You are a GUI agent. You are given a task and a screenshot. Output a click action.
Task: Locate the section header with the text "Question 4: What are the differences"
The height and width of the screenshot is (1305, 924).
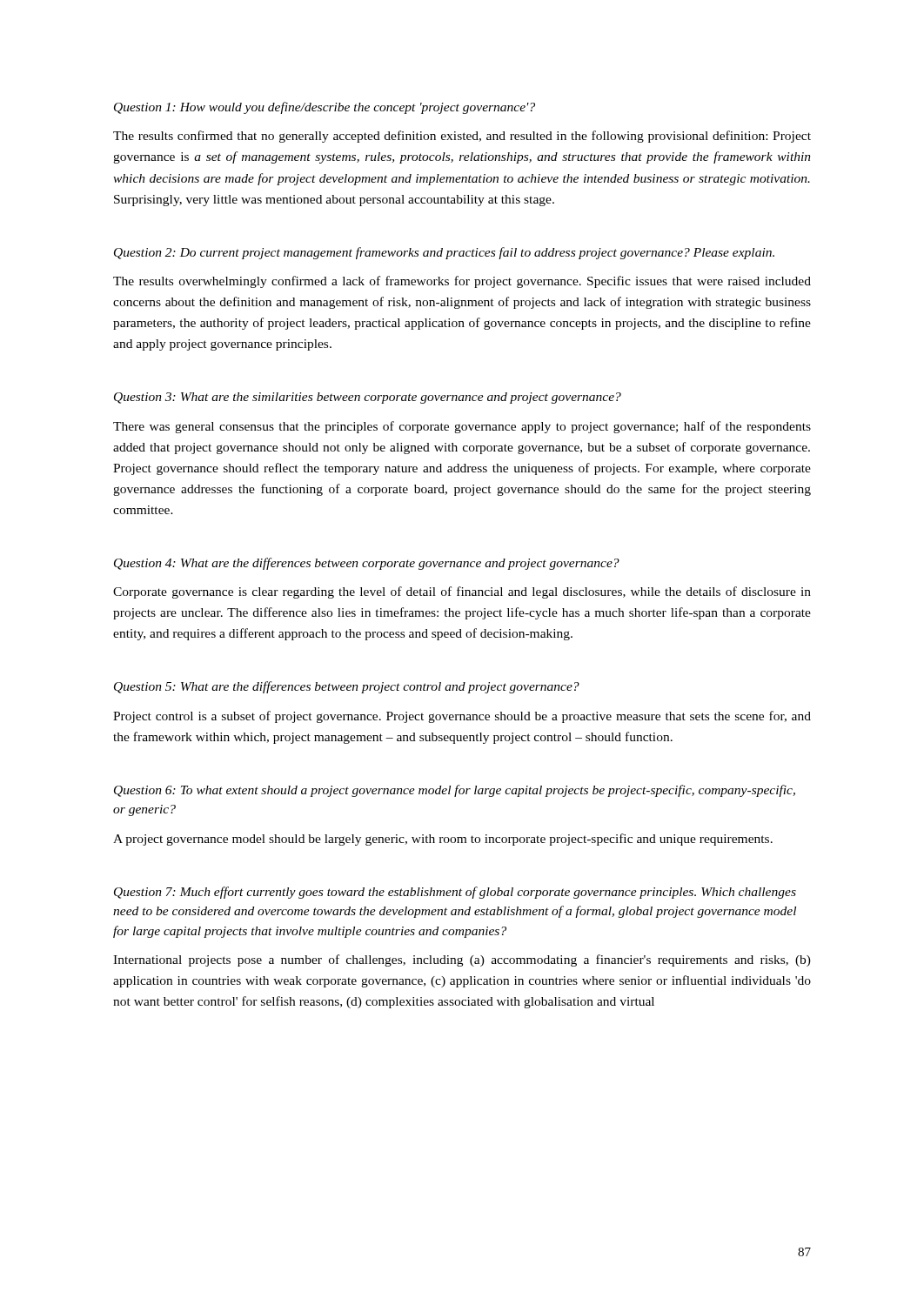coord(366,562)
